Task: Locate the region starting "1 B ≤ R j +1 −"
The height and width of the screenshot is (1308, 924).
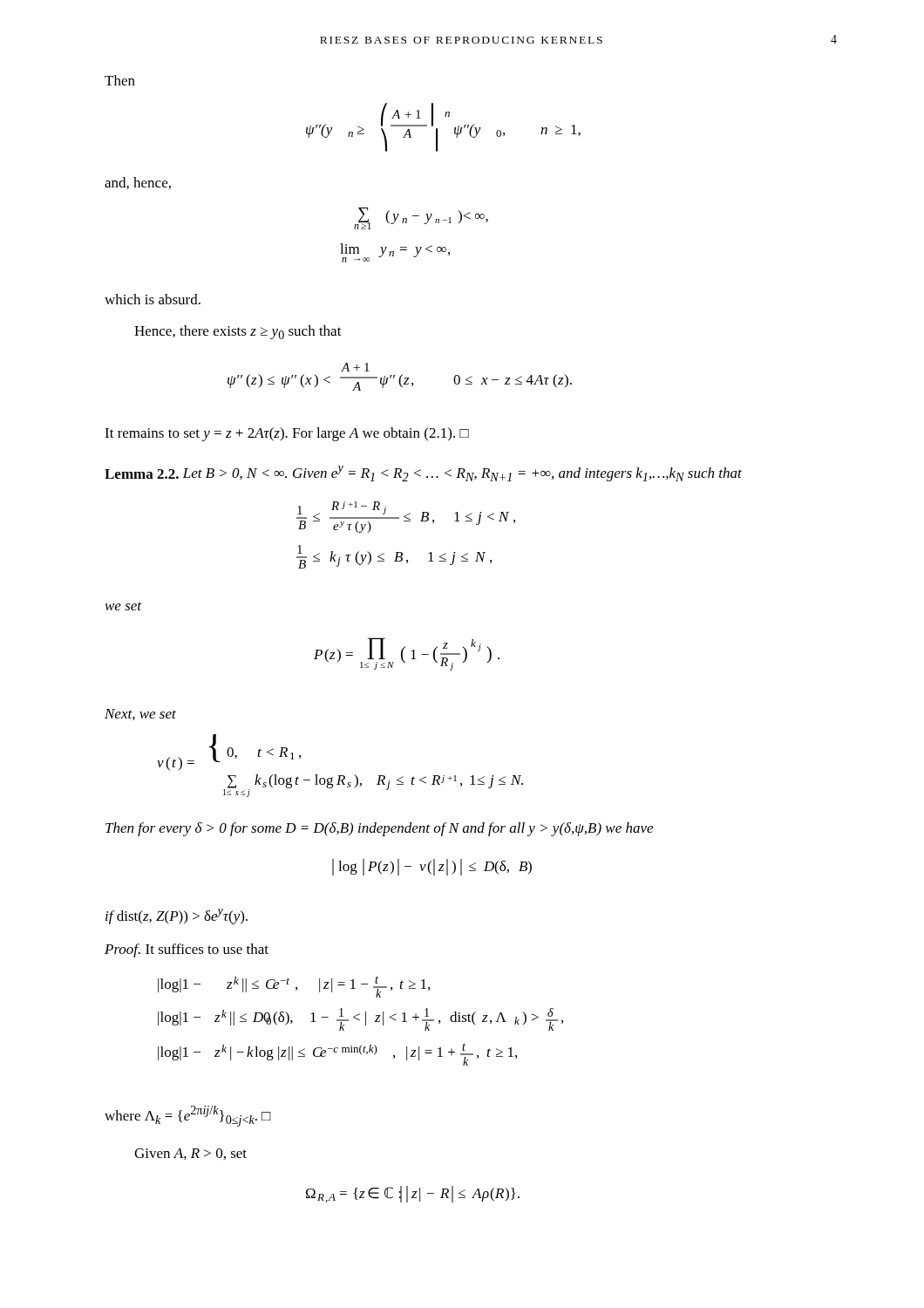Action: (x=471, y=536)
